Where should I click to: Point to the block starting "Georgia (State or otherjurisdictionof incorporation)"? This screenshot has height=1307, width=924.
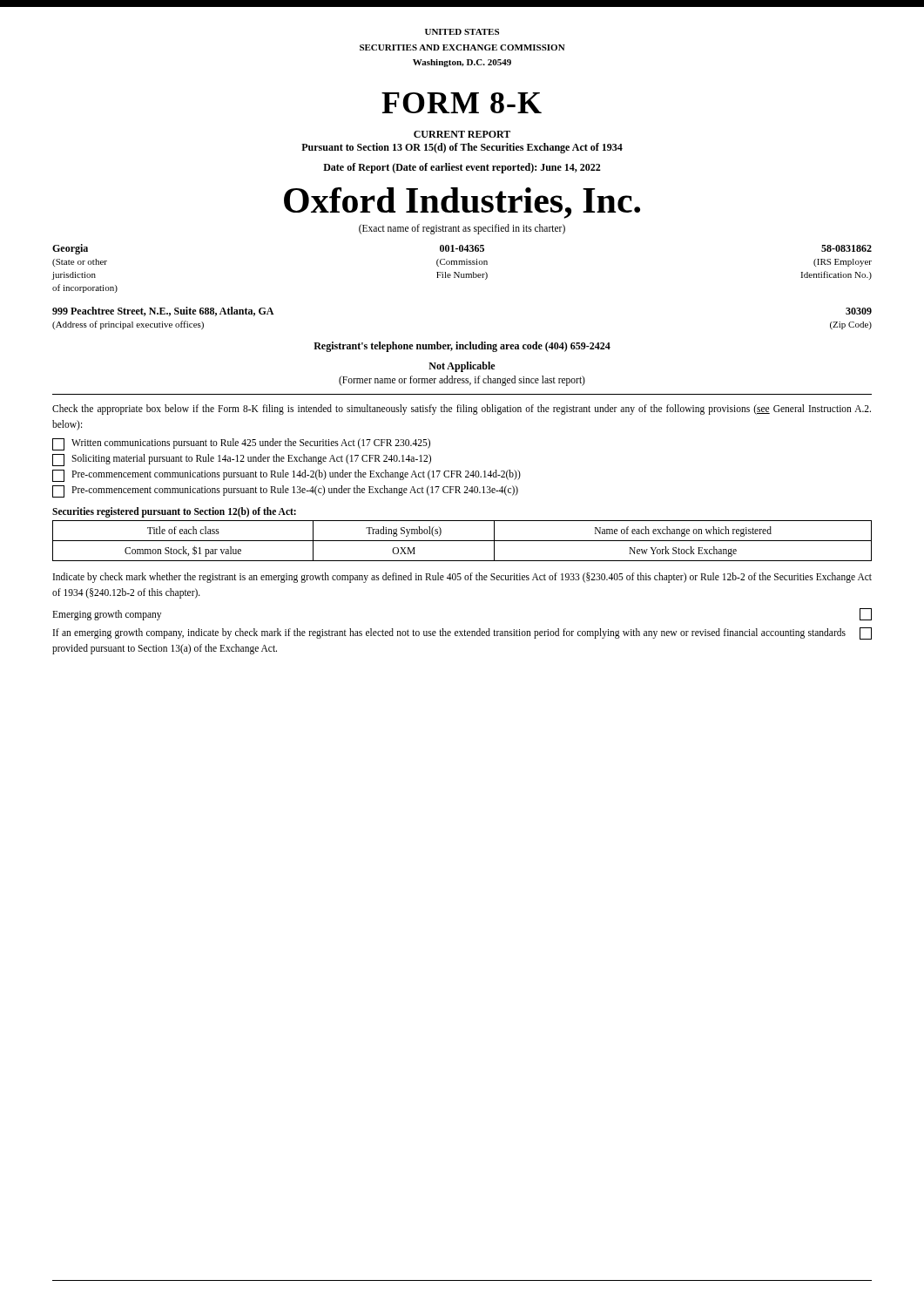click(x=462, y=268)
